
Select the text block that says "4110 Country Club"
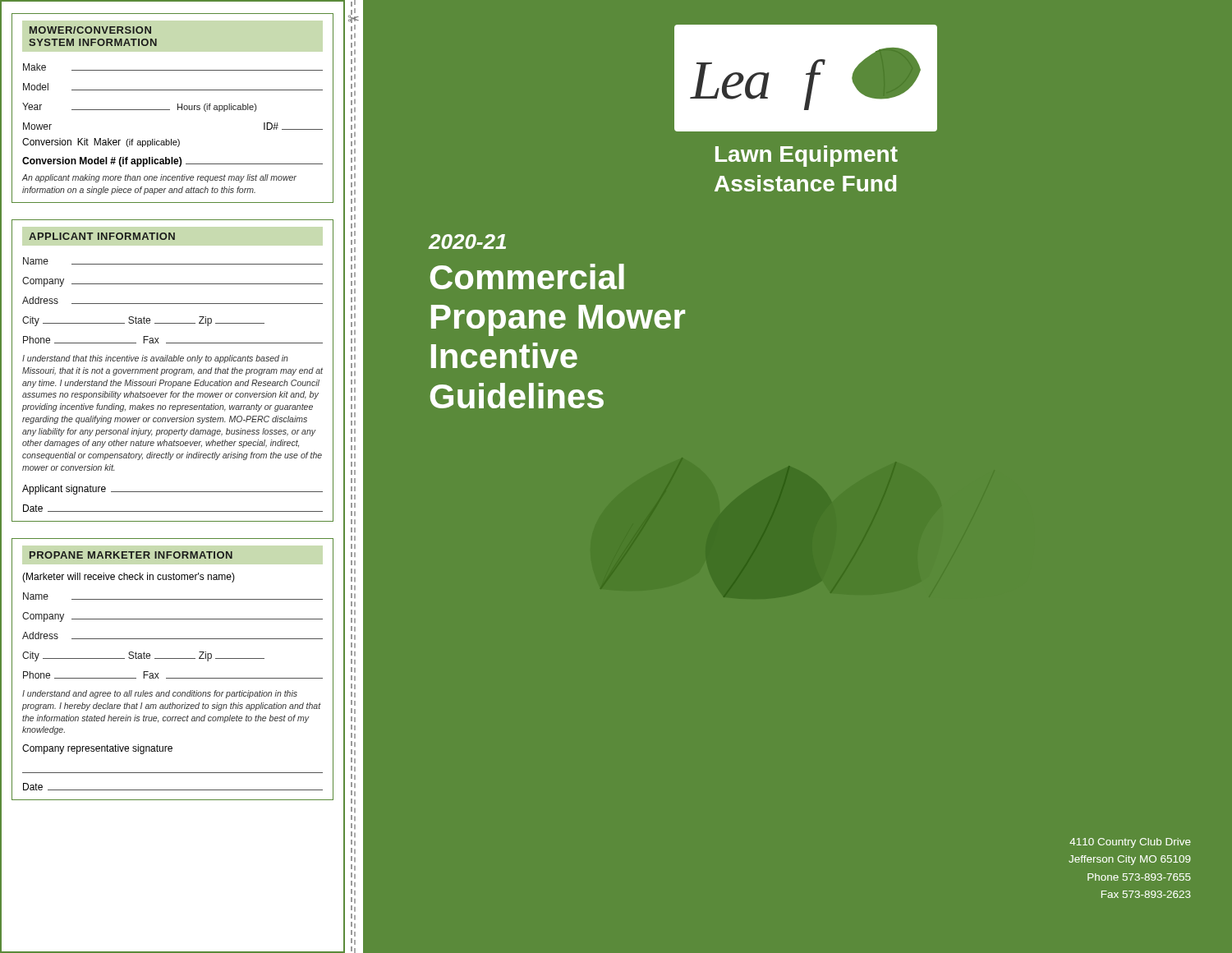pos(1130,868)
